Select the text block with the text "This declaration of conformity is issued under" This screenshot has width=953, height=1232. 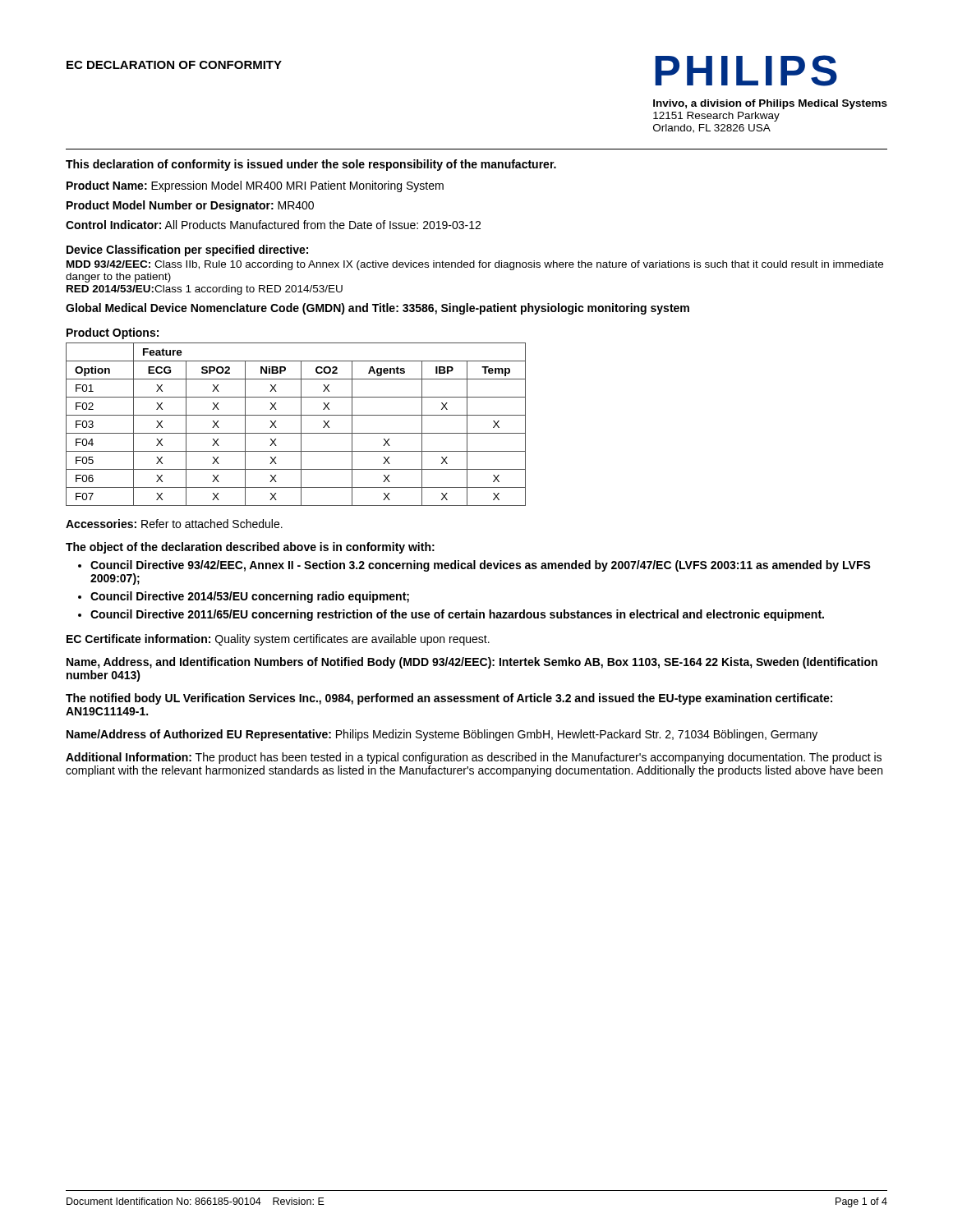coord(311,164)
